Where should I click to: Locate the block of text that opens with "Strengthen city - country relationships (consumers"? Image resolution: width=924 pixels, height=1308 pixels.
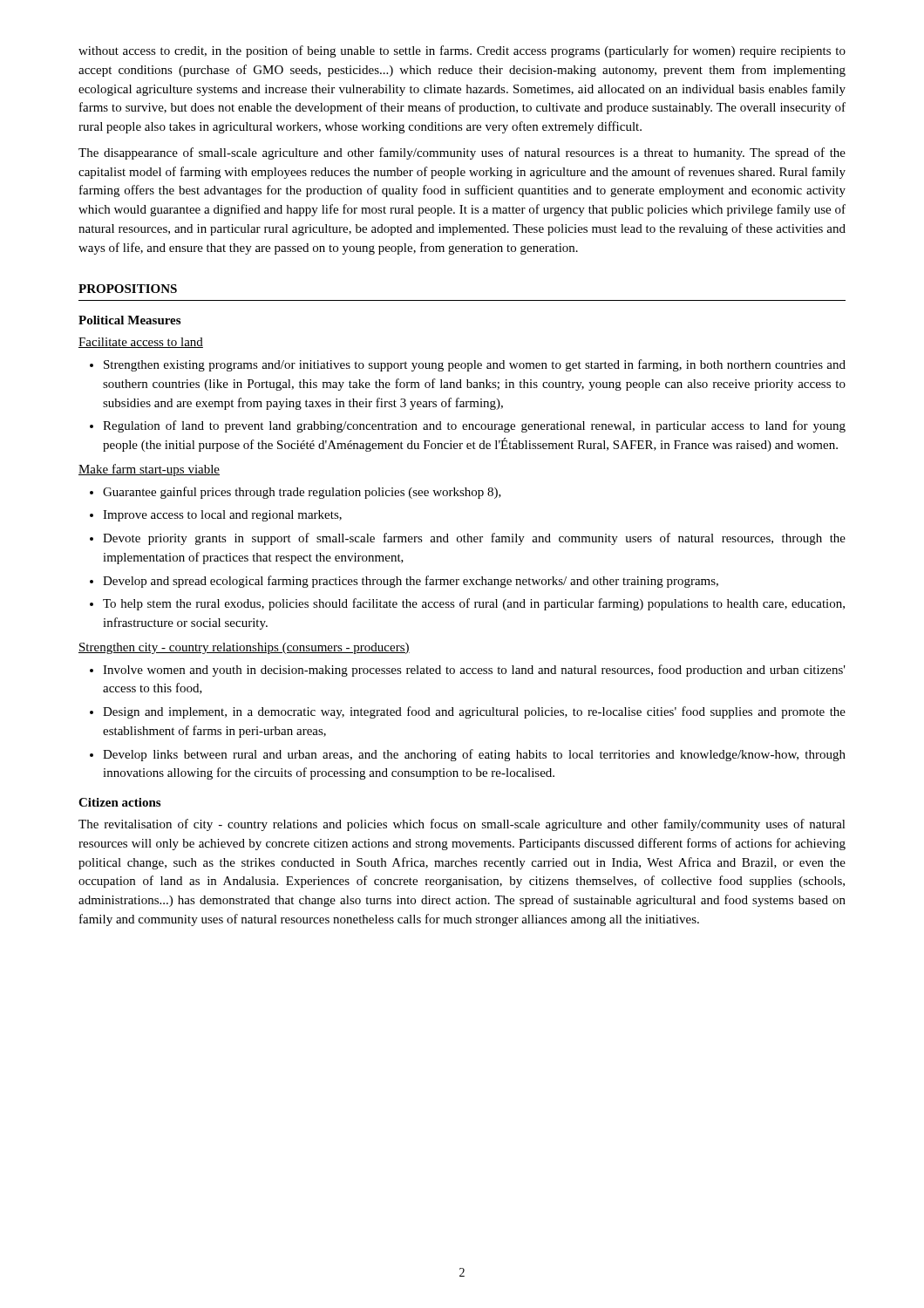244,647
